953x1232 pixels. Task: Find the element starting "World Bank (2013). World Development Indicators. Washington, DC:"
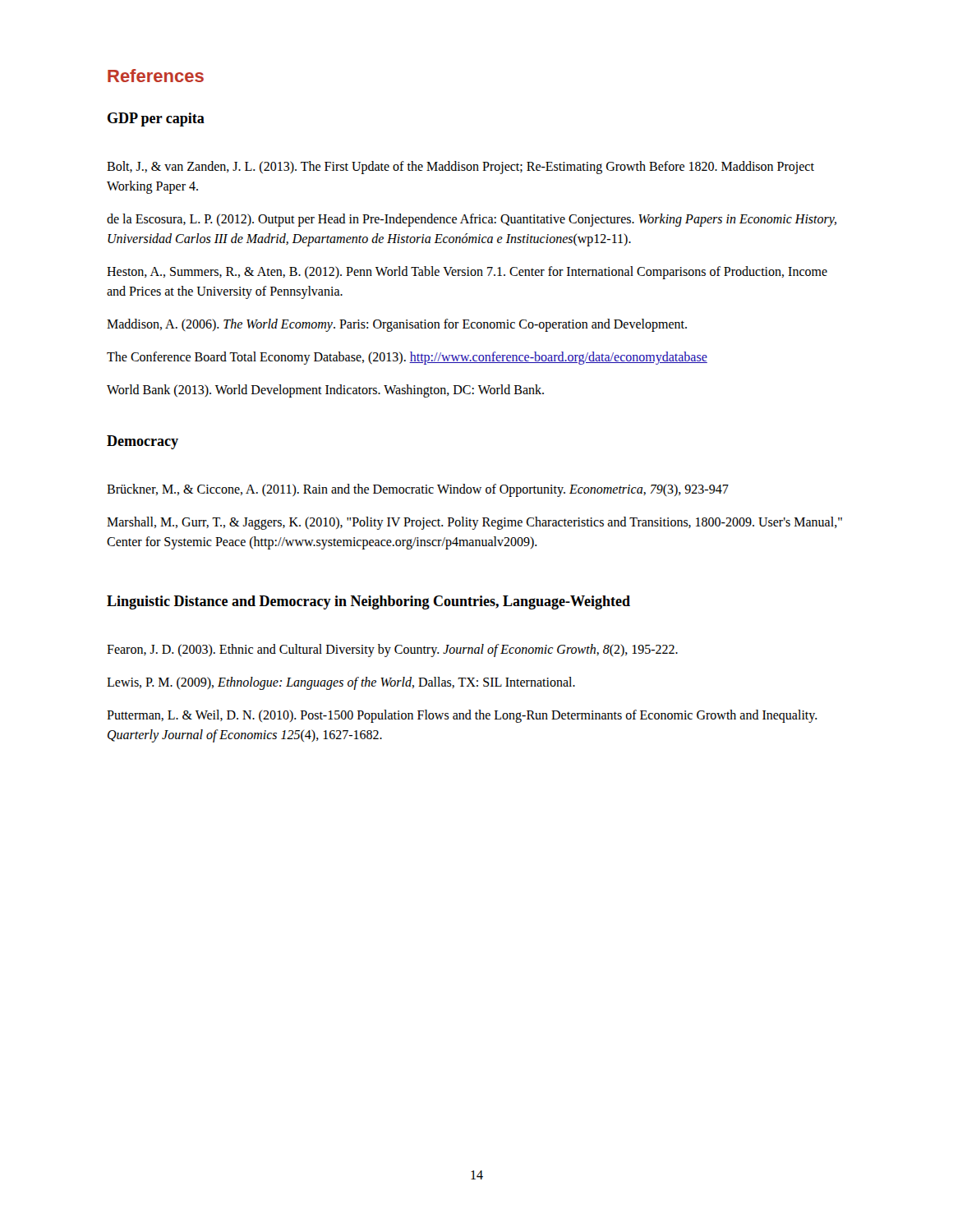(x=326, y=390)
